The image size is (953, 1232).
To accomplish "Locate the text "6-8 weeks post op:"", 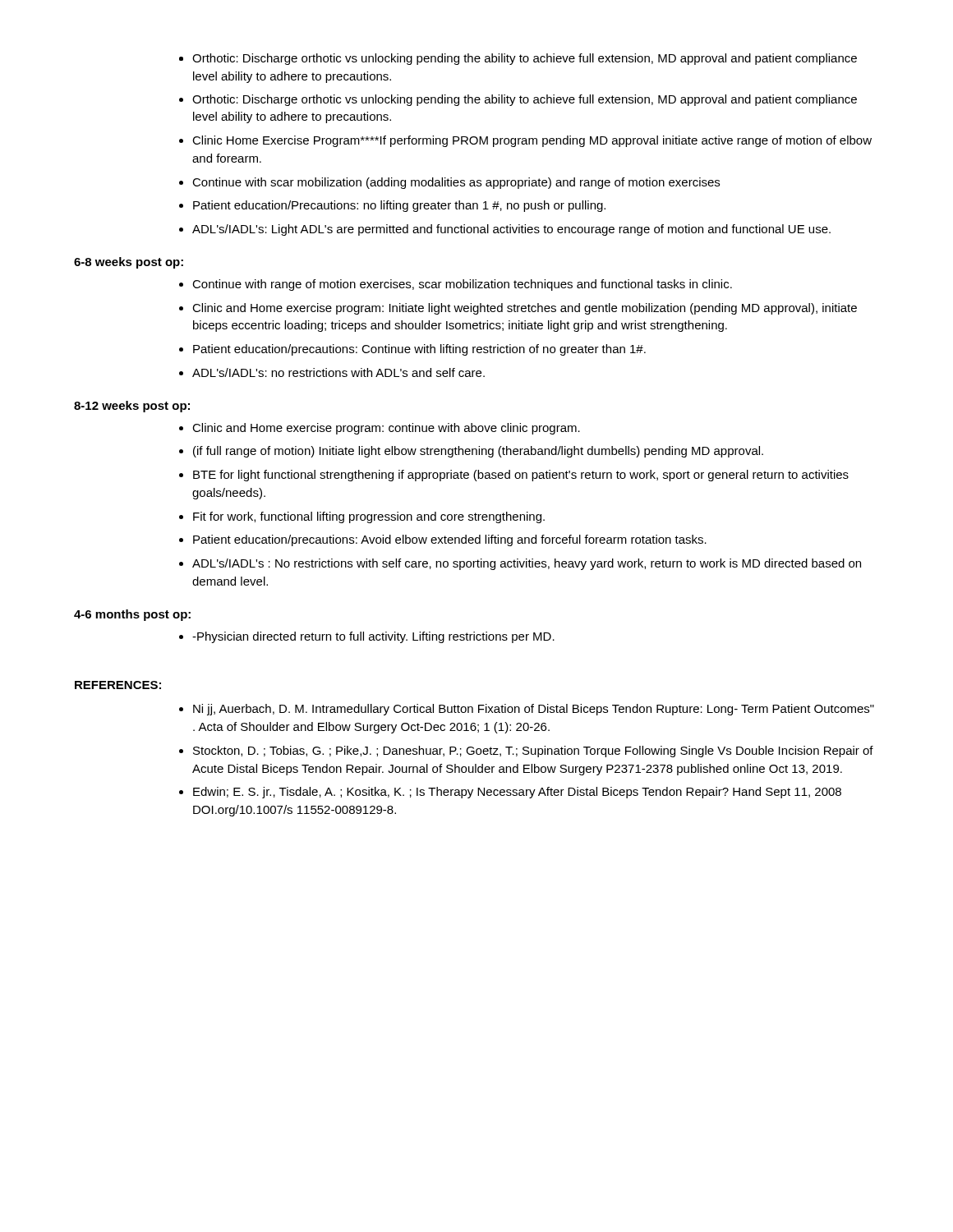I will 129,261.
